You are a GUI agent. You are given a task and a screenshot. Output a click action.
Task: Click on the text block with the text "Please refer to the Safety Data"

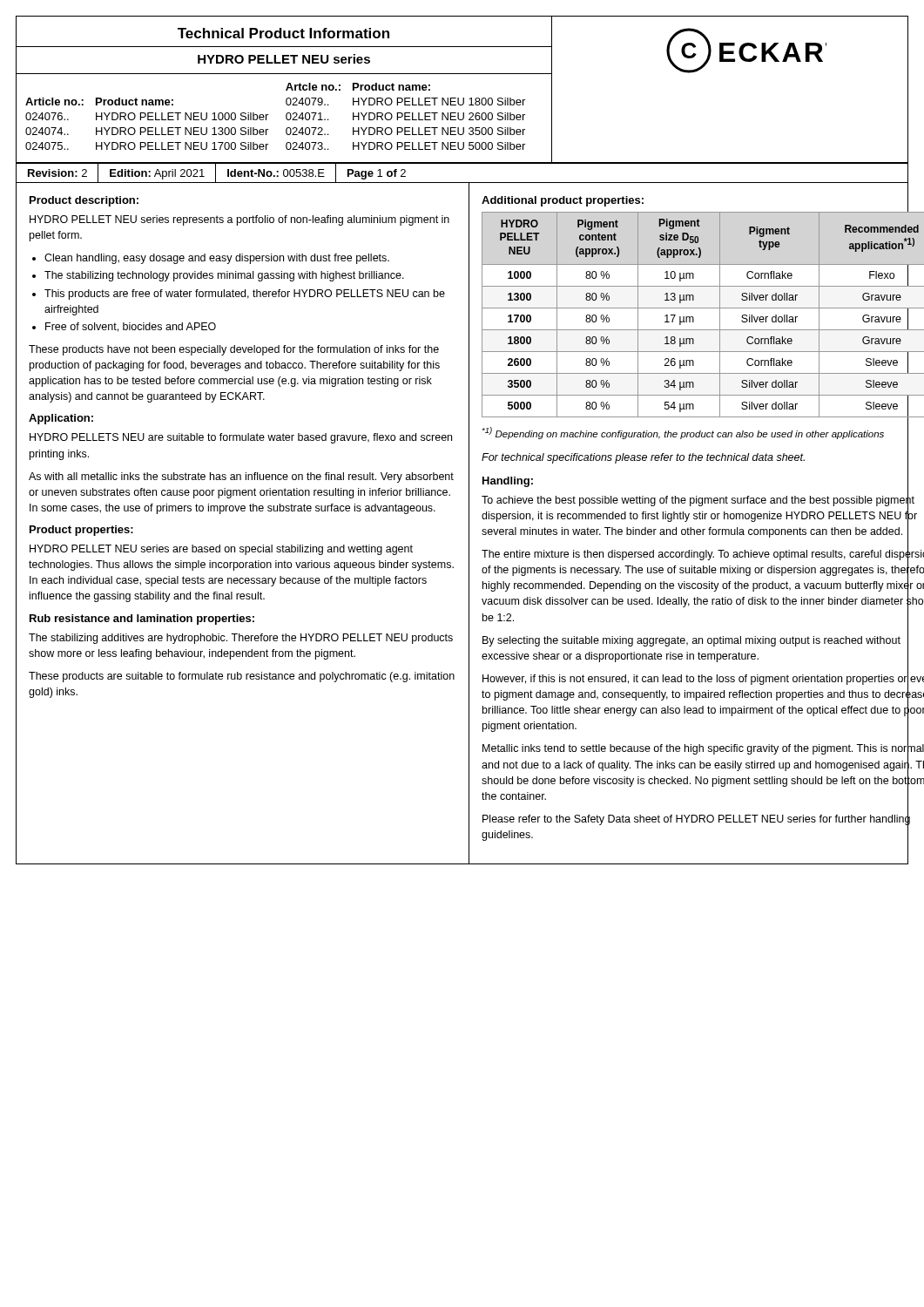696,827
